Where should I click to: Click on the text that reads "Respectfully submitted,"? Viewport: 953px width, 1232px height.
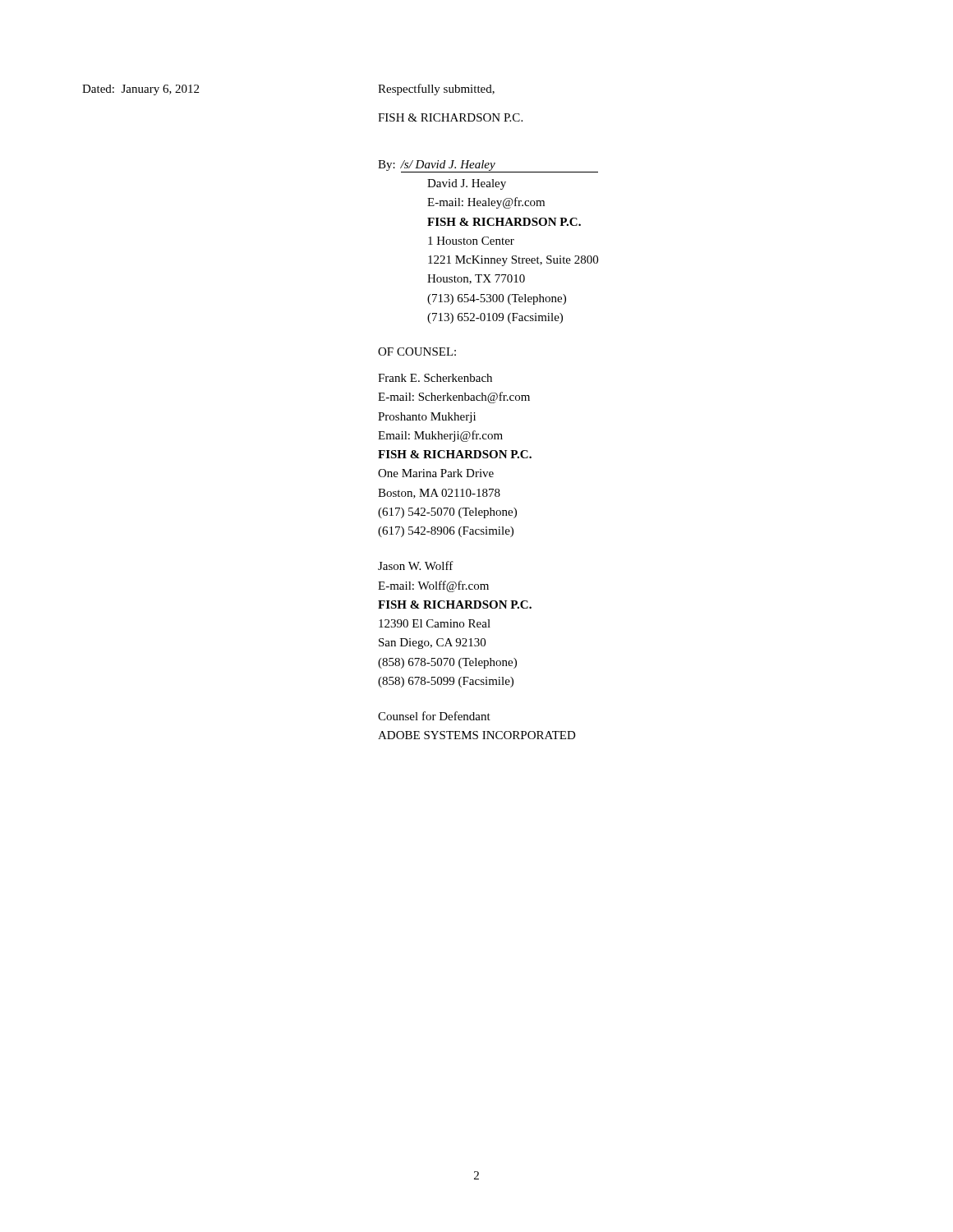(x=436, y=89)
